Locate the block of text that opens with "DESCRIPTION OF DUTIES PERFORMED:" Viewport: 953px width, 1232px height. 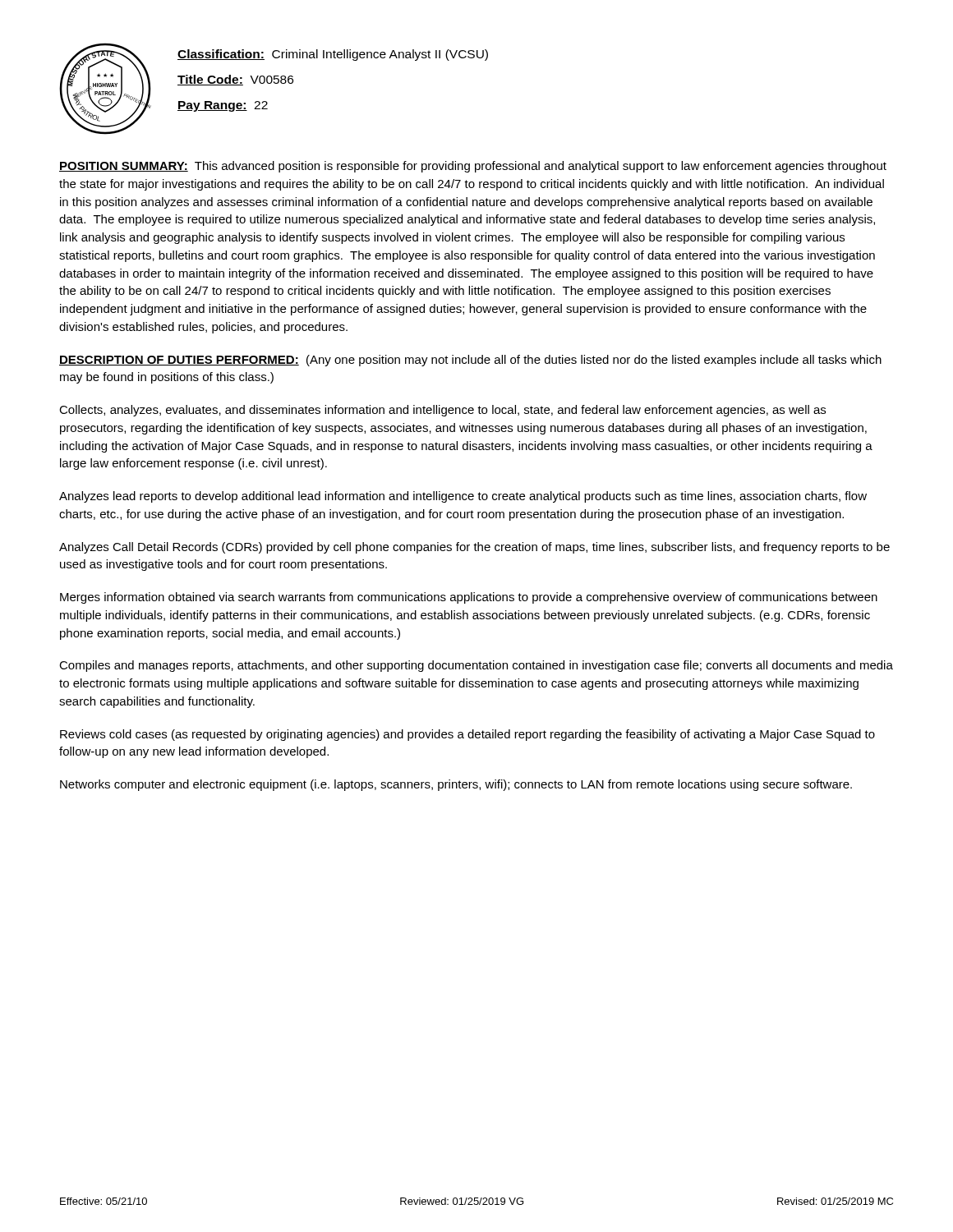[470, 368]
